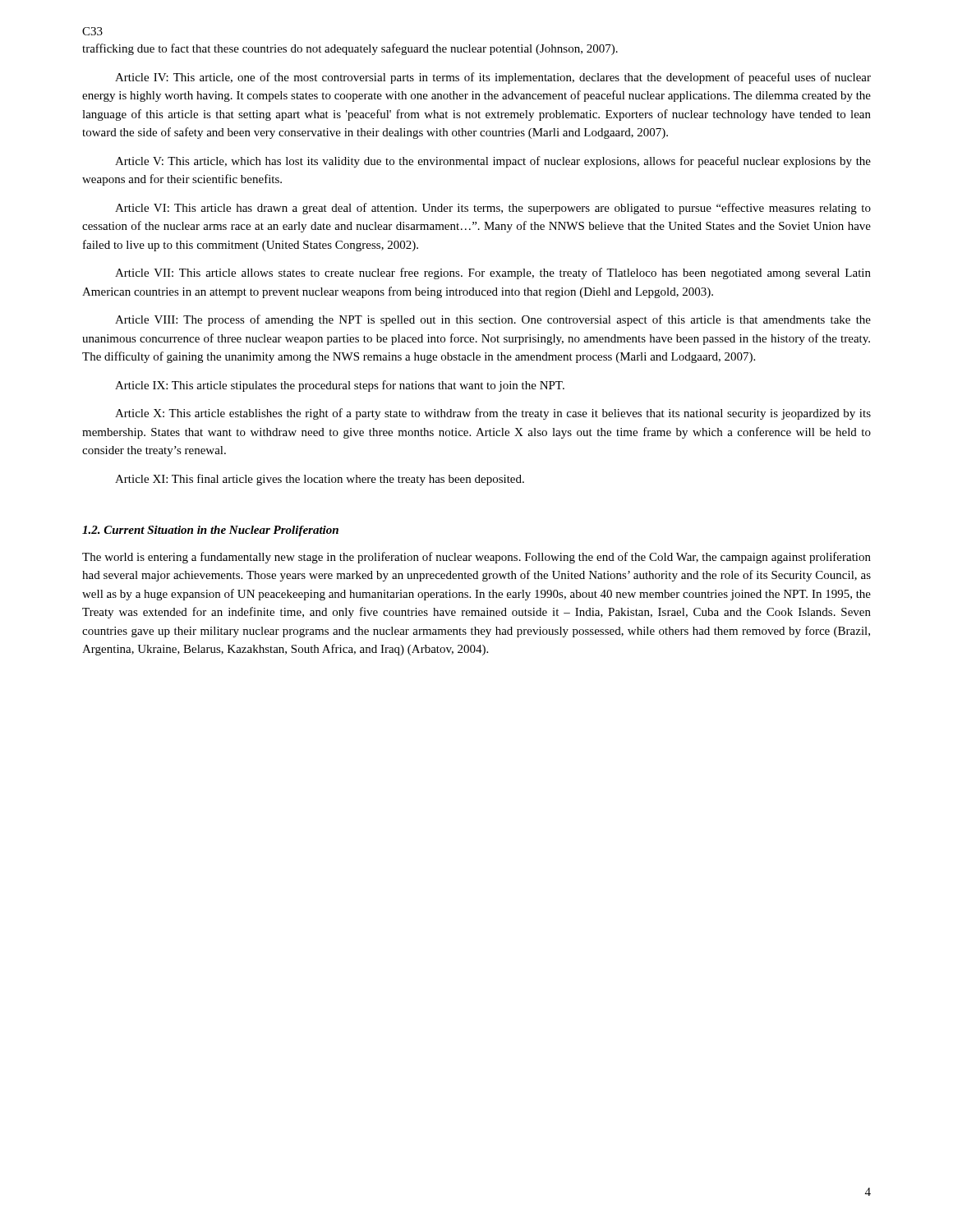Find the block on this page that starts "Article IV: This article, one"
Viewport: 953px width, 1232px height.
(476, 105)
